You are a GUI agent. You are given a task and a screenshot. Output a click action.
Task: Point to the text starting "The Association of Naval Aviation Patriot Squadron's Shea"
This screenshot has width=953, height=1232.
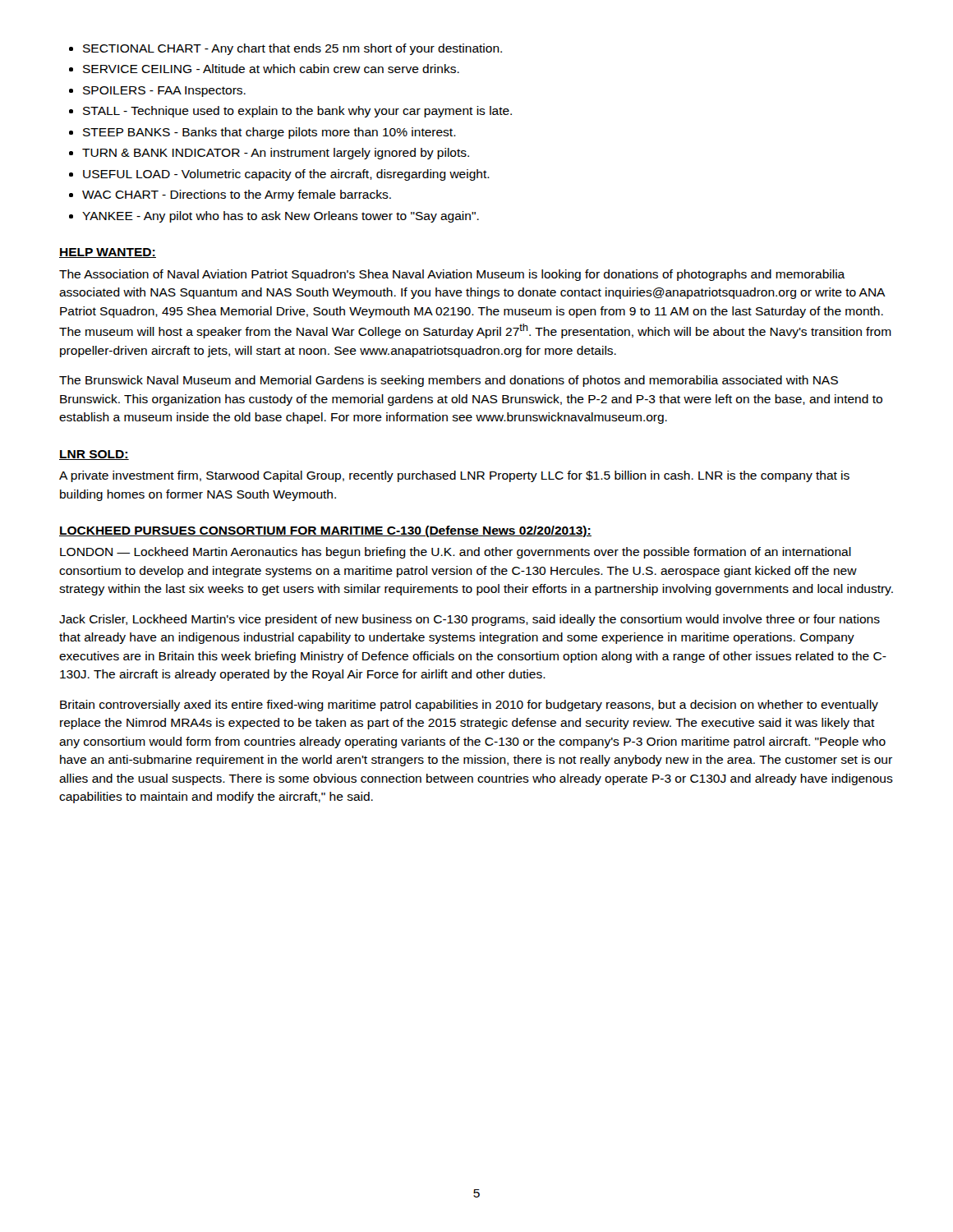[x=475, y=312]
